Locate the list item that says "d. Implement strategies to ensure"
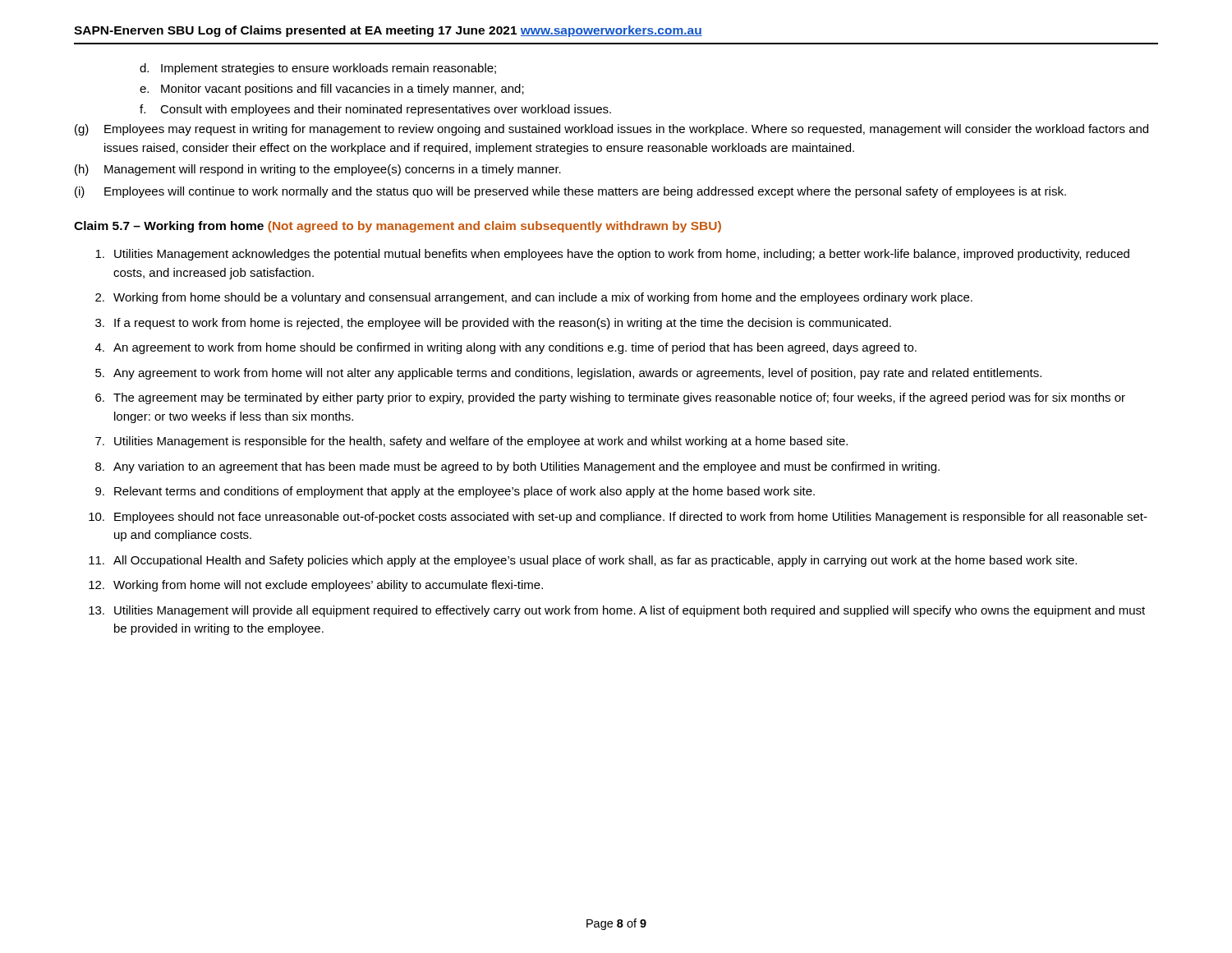This screenshot has width=1232, height=953. (318, 69)
